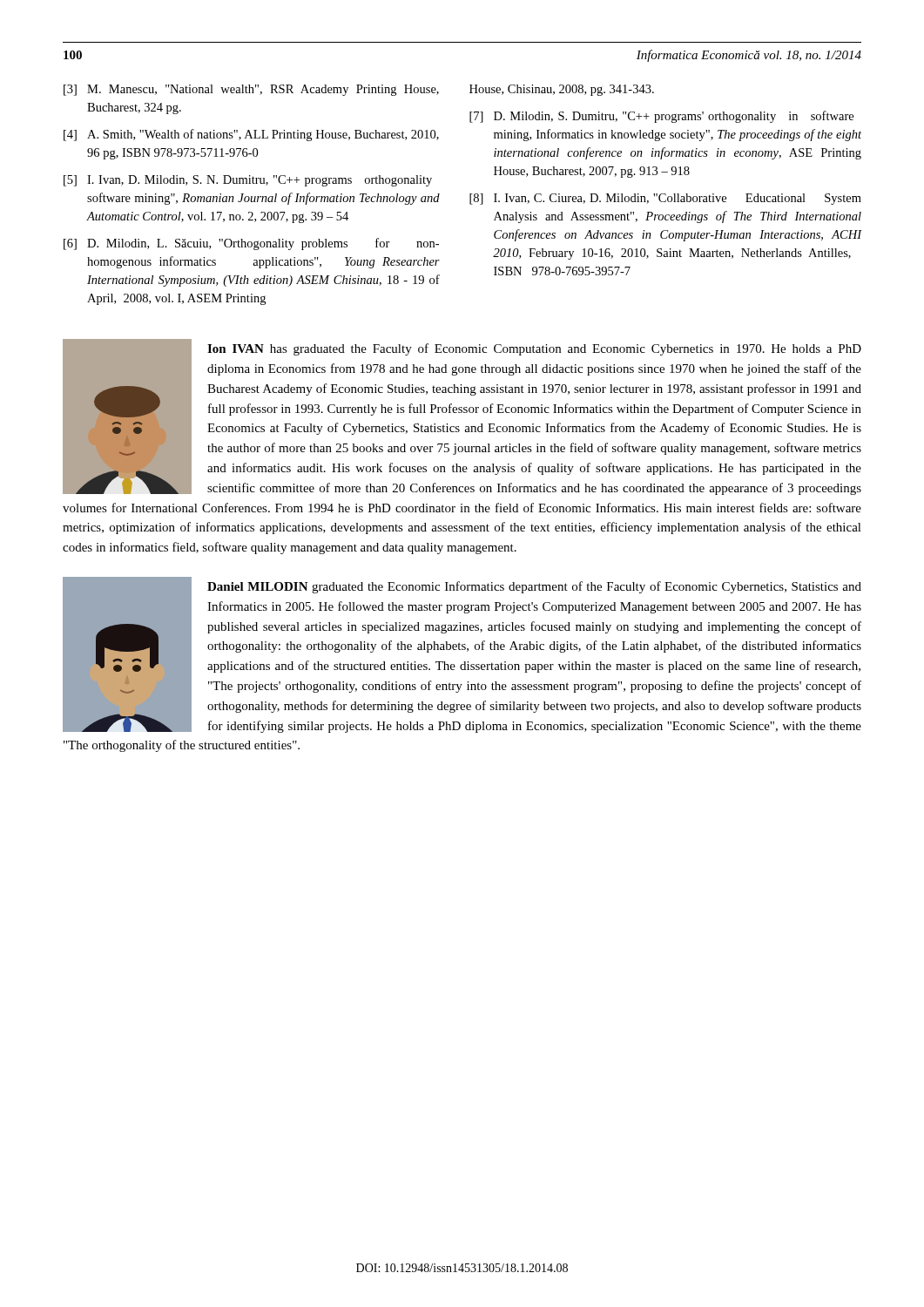Point to the element starting "[6] D. Milodin, L. Săcuiu, "Orthogonality problems"
The width and height of the screenshot is (924, 1307).
pyautogui.click(x=251, y=271)
